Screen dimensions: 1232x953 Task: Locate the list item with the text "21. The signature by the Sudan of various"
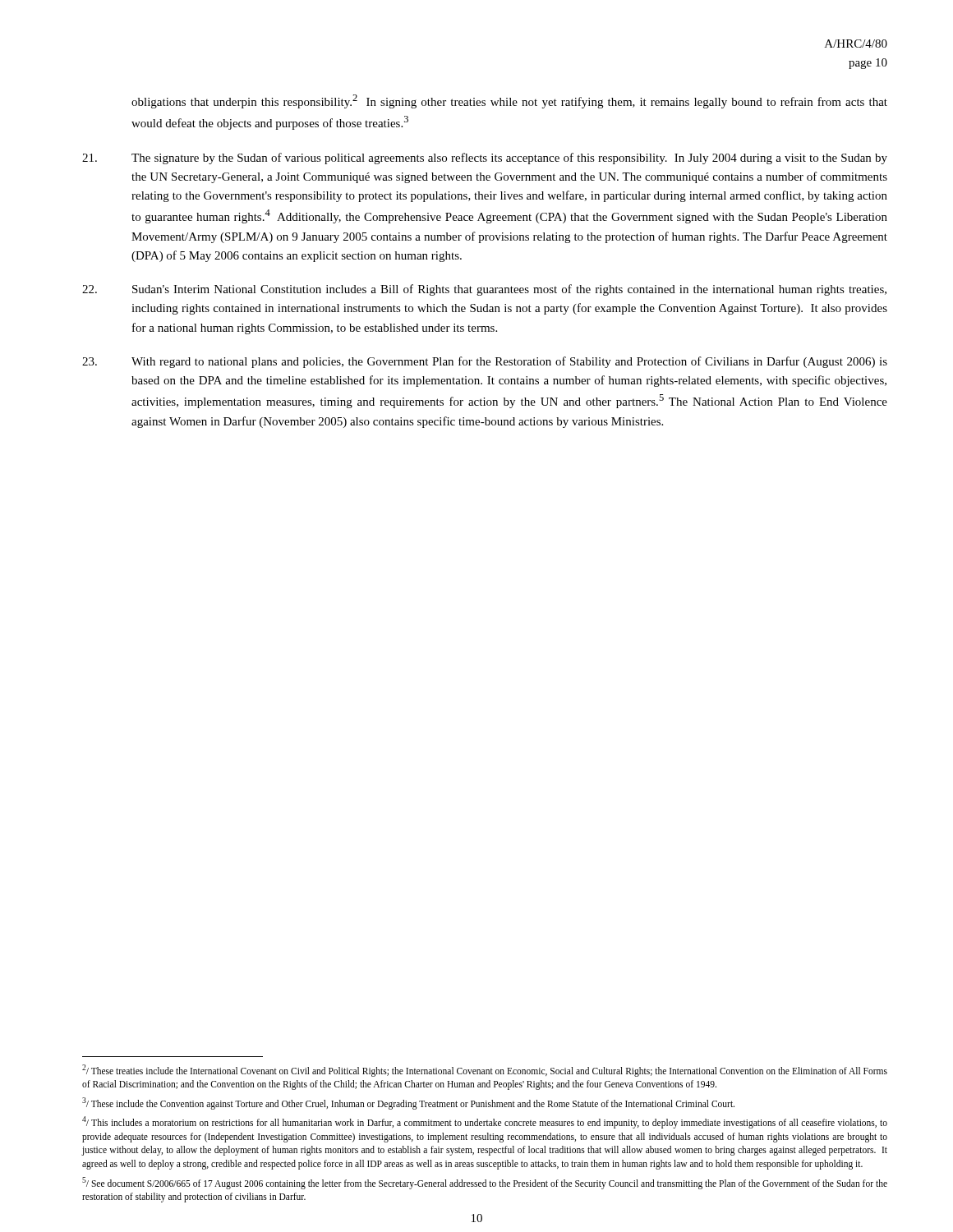coord(485,207)
